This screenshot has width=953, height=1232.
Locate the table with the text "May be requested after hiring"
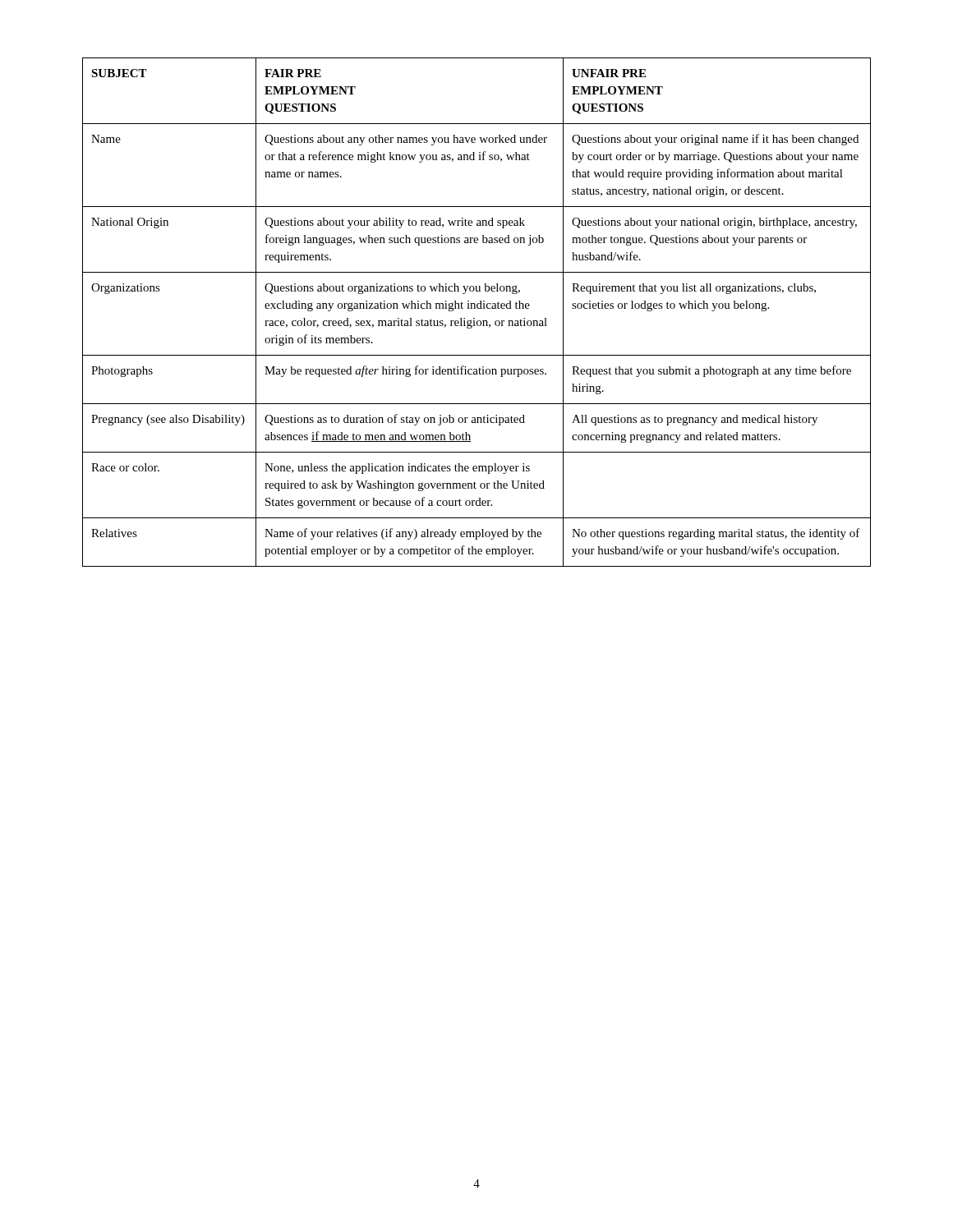(476, 312)
